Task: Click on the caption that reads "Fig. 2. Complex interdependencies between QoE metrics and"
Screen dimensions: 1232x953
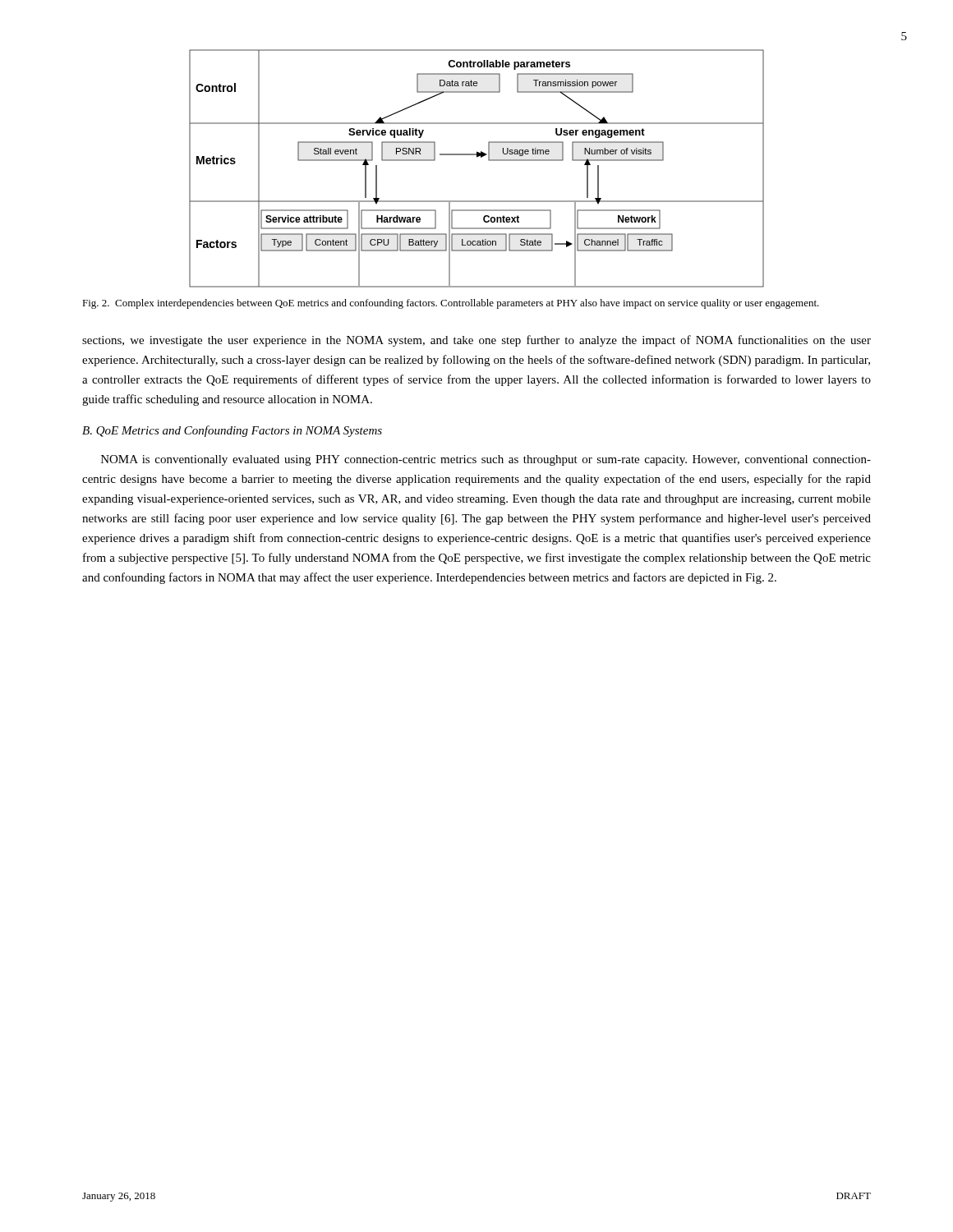Action: click(451, 303)
